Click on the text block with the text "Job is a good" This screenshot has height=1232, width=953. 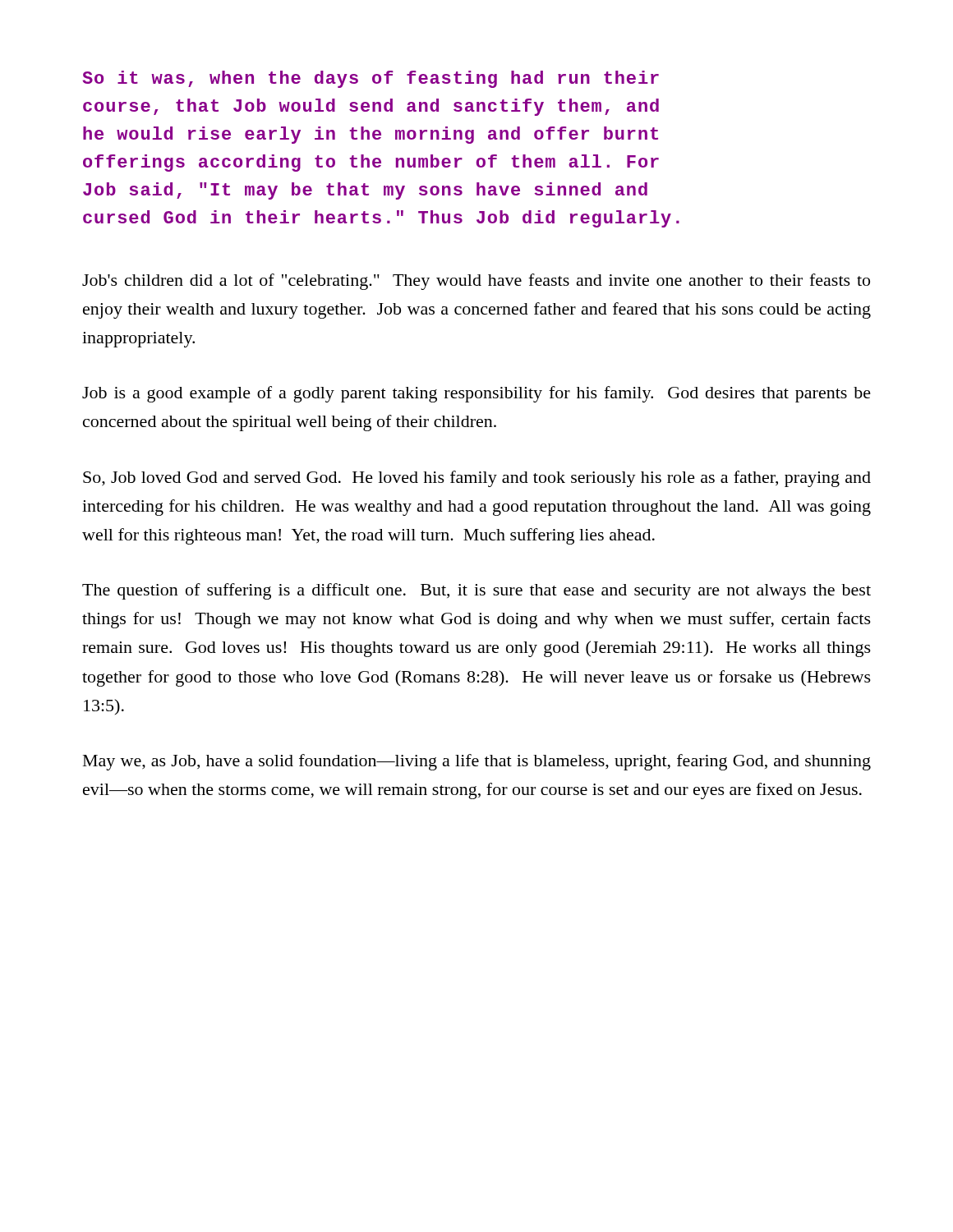point(476,407)
